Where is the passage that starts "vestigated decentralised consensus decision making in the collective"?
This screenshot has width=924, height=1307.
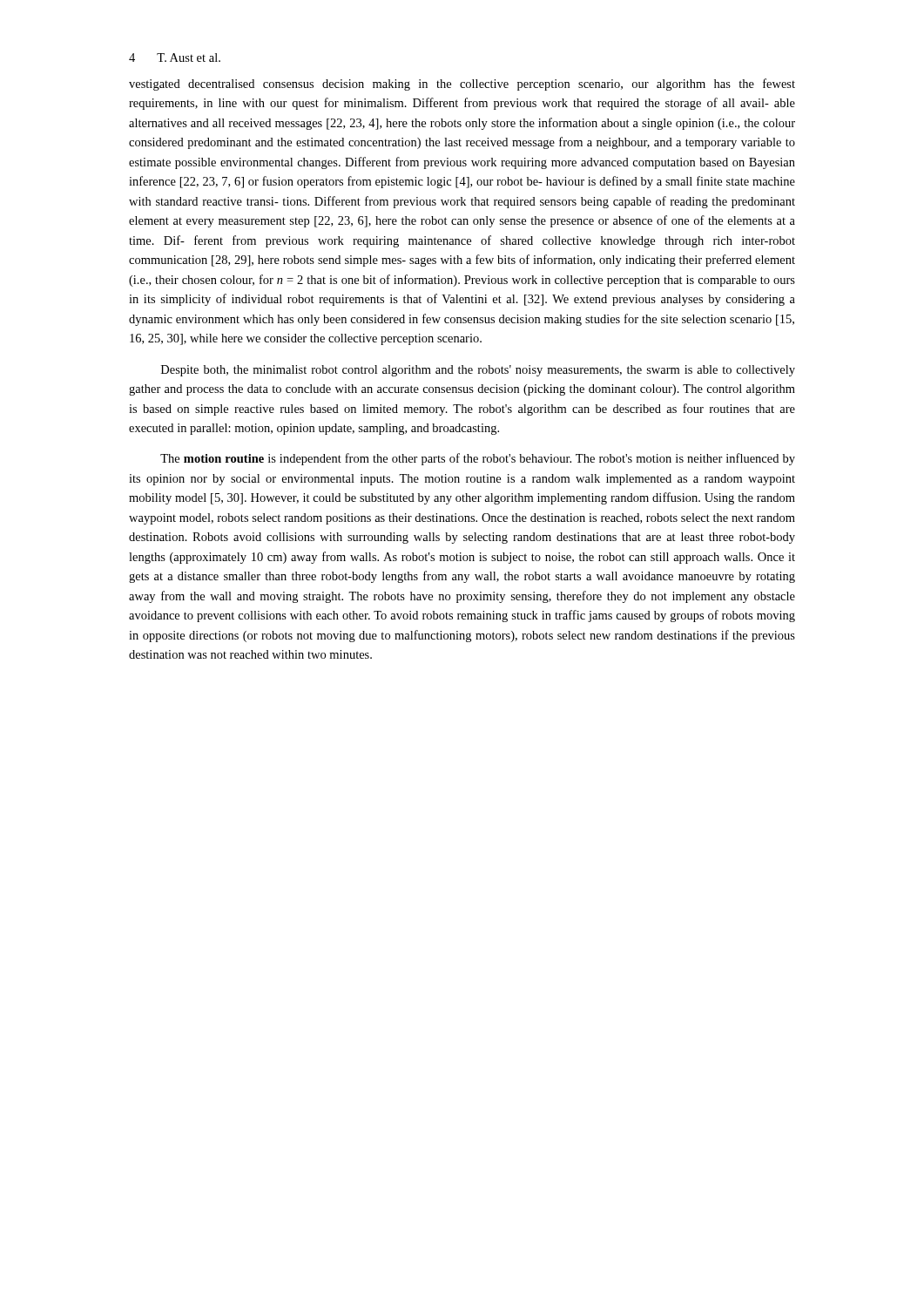462,211
